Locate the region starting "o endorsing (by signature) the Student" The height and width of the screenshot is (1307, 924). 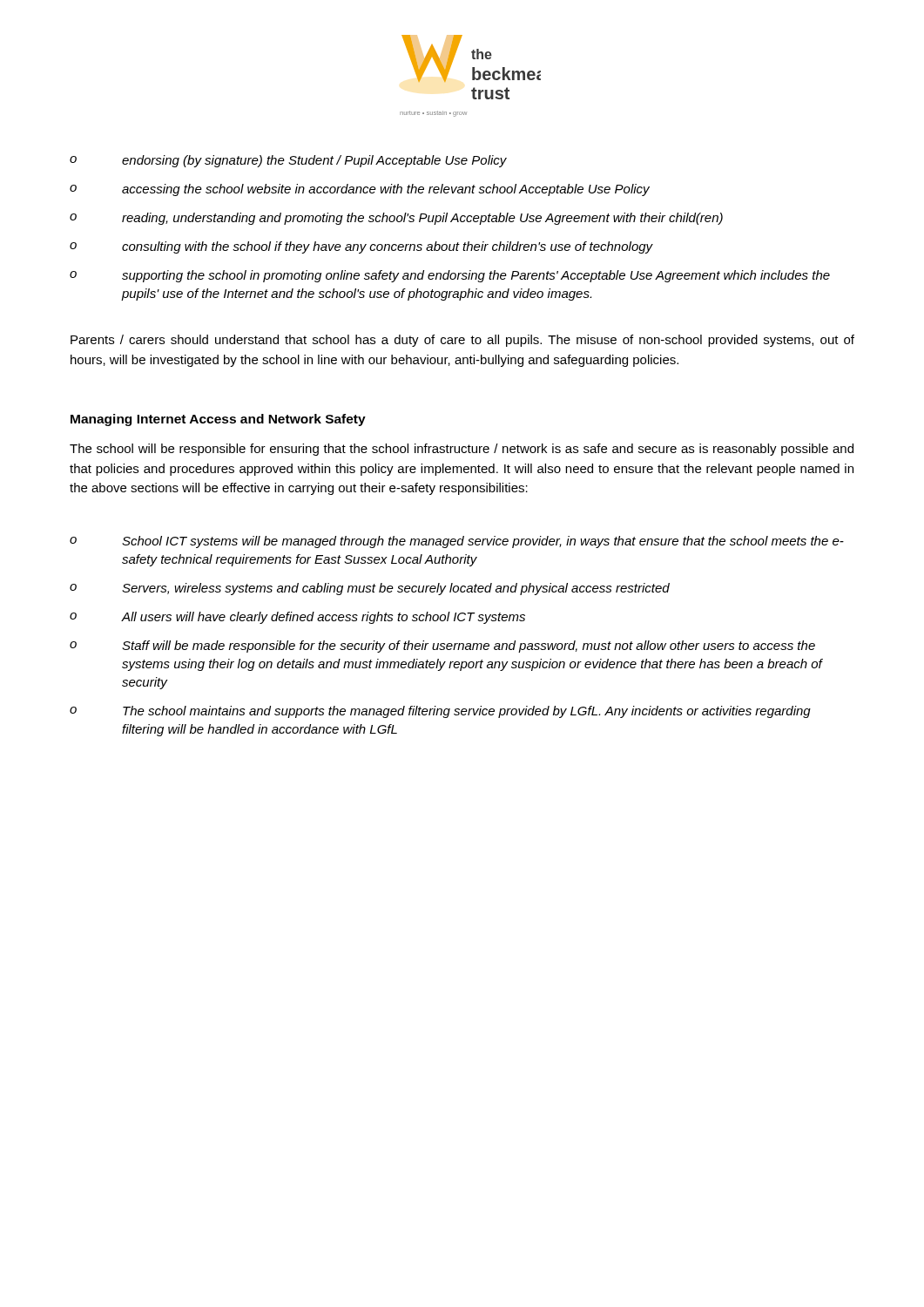pos(462,160)
